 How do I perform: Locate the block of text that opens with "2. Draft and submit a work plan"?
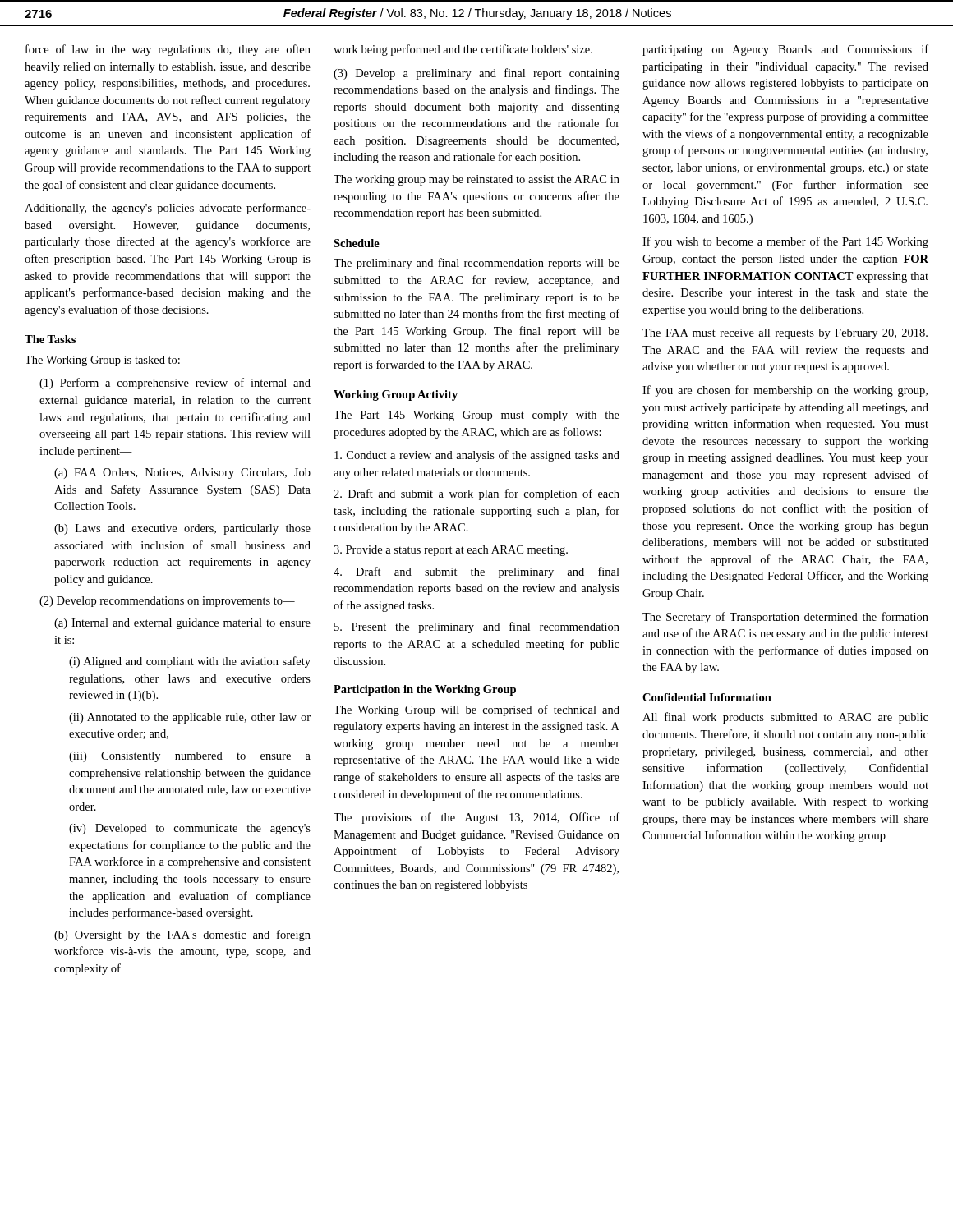click(476, 511)
